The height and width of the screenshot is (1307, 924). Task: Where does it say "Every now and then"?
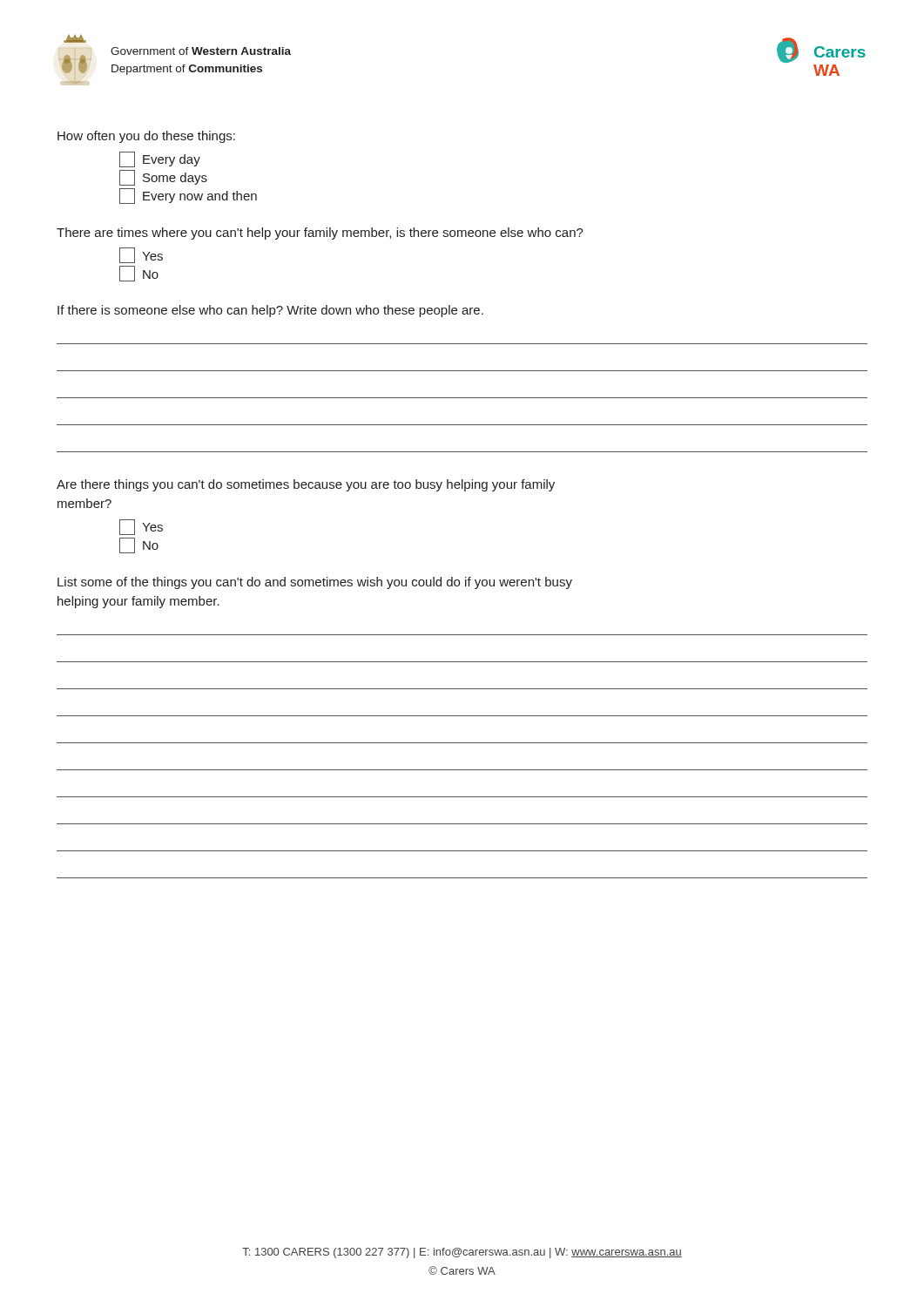point(188,196)
